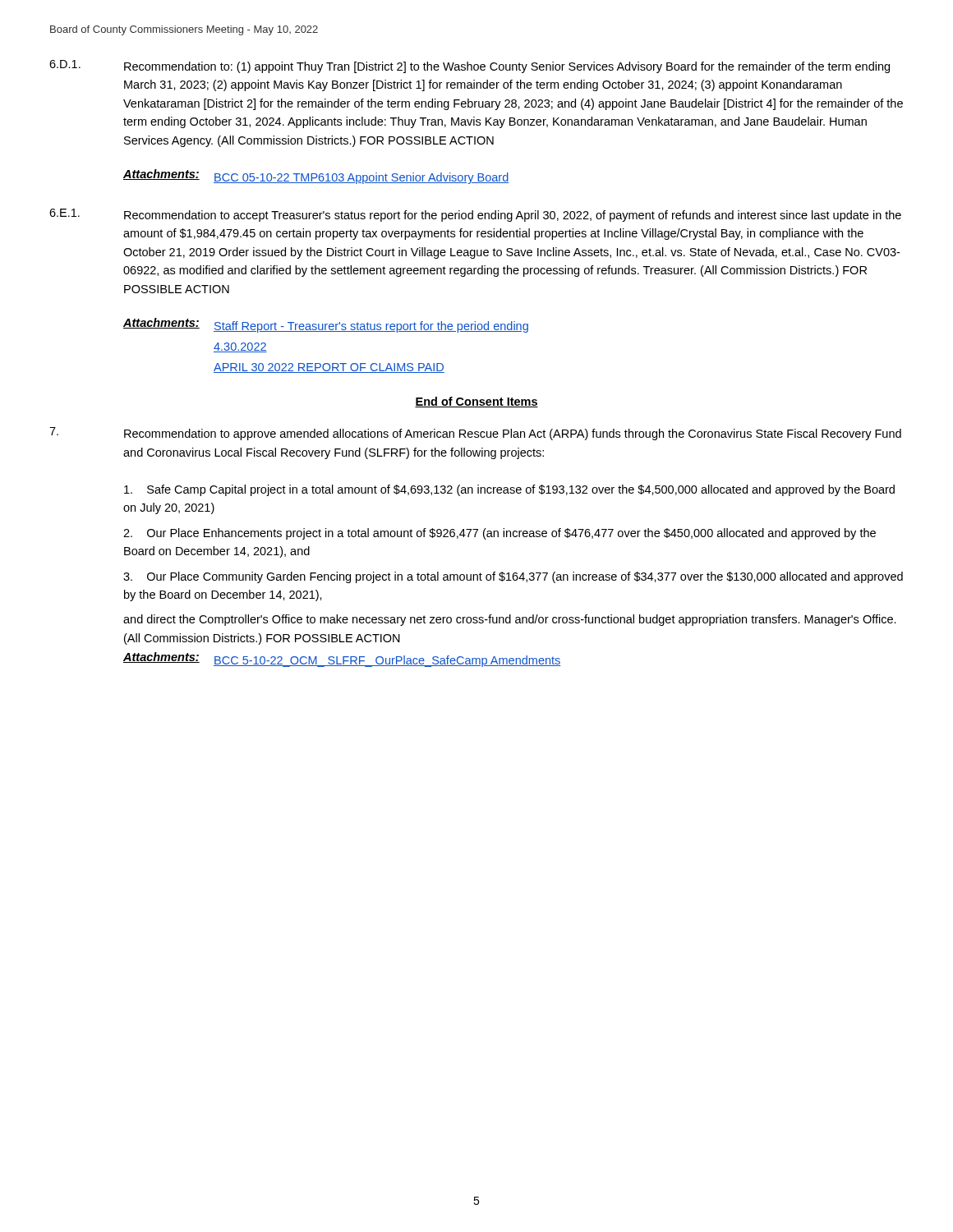Locate the text "End of Consent Items"
Viewport: 953px width, 1232px height.
[x=476, y=402]
